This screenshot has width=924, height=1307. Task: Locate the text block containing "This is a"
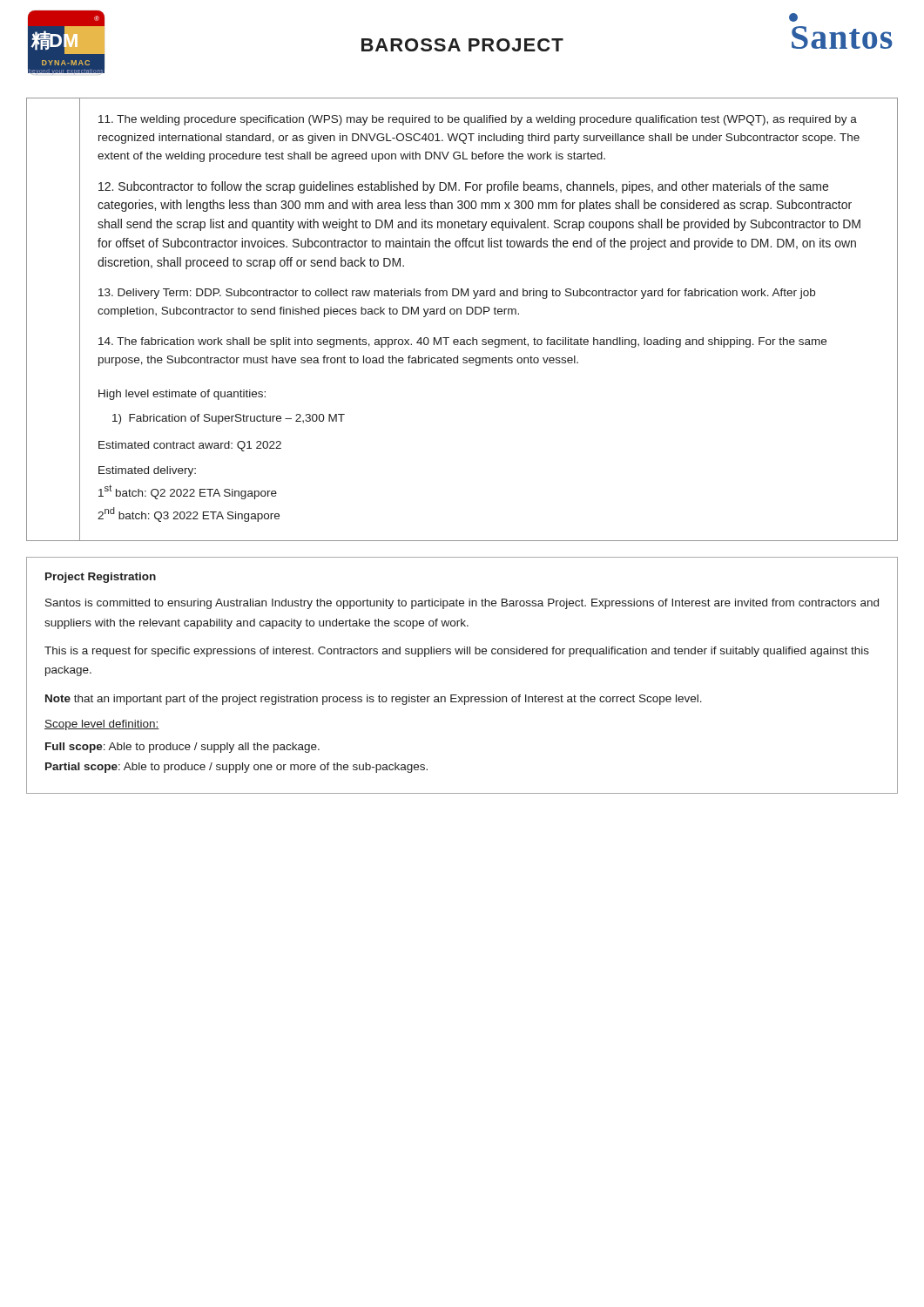(457, 660)
